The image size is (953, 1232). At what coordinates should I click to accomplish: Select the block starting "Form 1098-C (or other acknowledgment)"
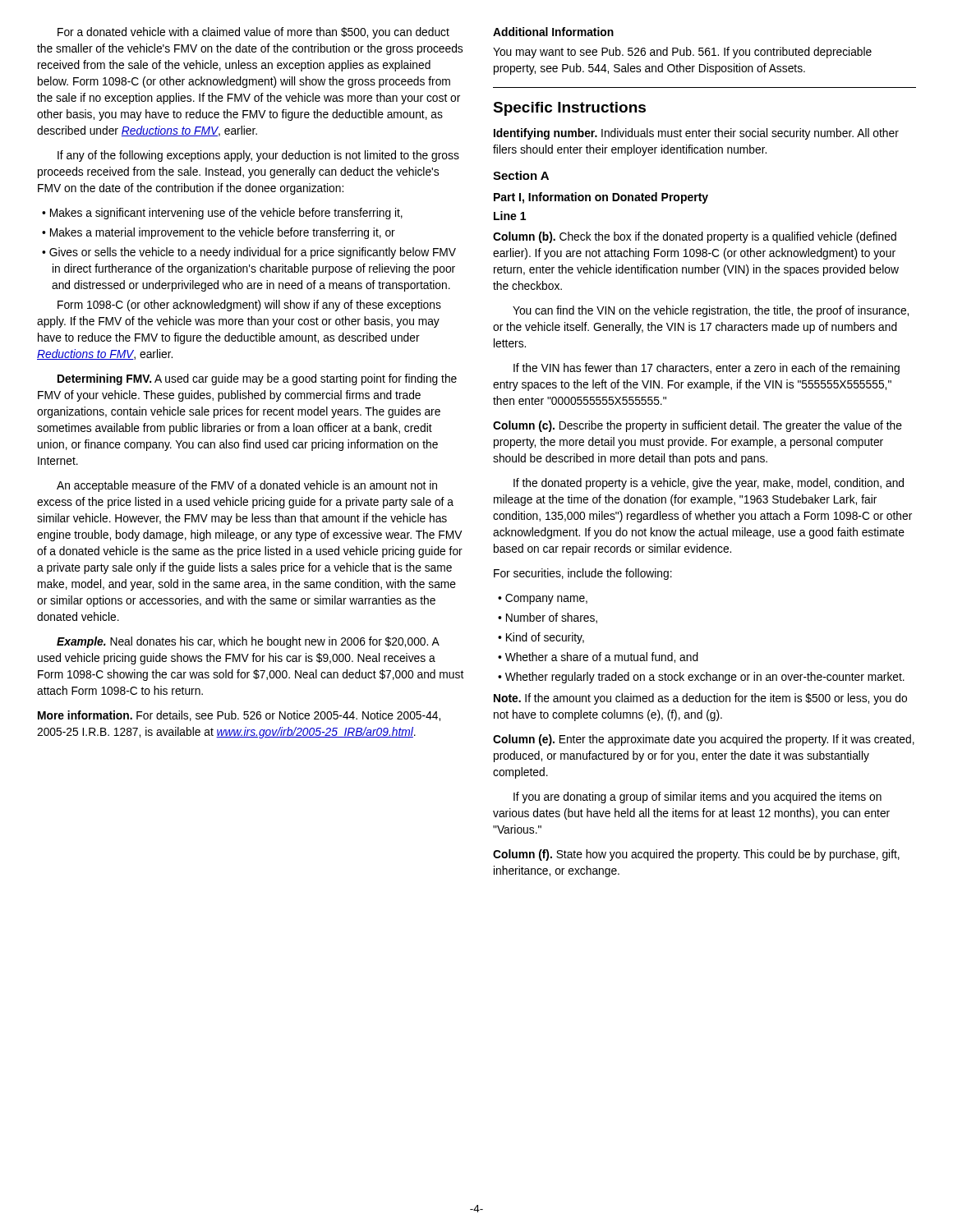[x=251, y=330]
